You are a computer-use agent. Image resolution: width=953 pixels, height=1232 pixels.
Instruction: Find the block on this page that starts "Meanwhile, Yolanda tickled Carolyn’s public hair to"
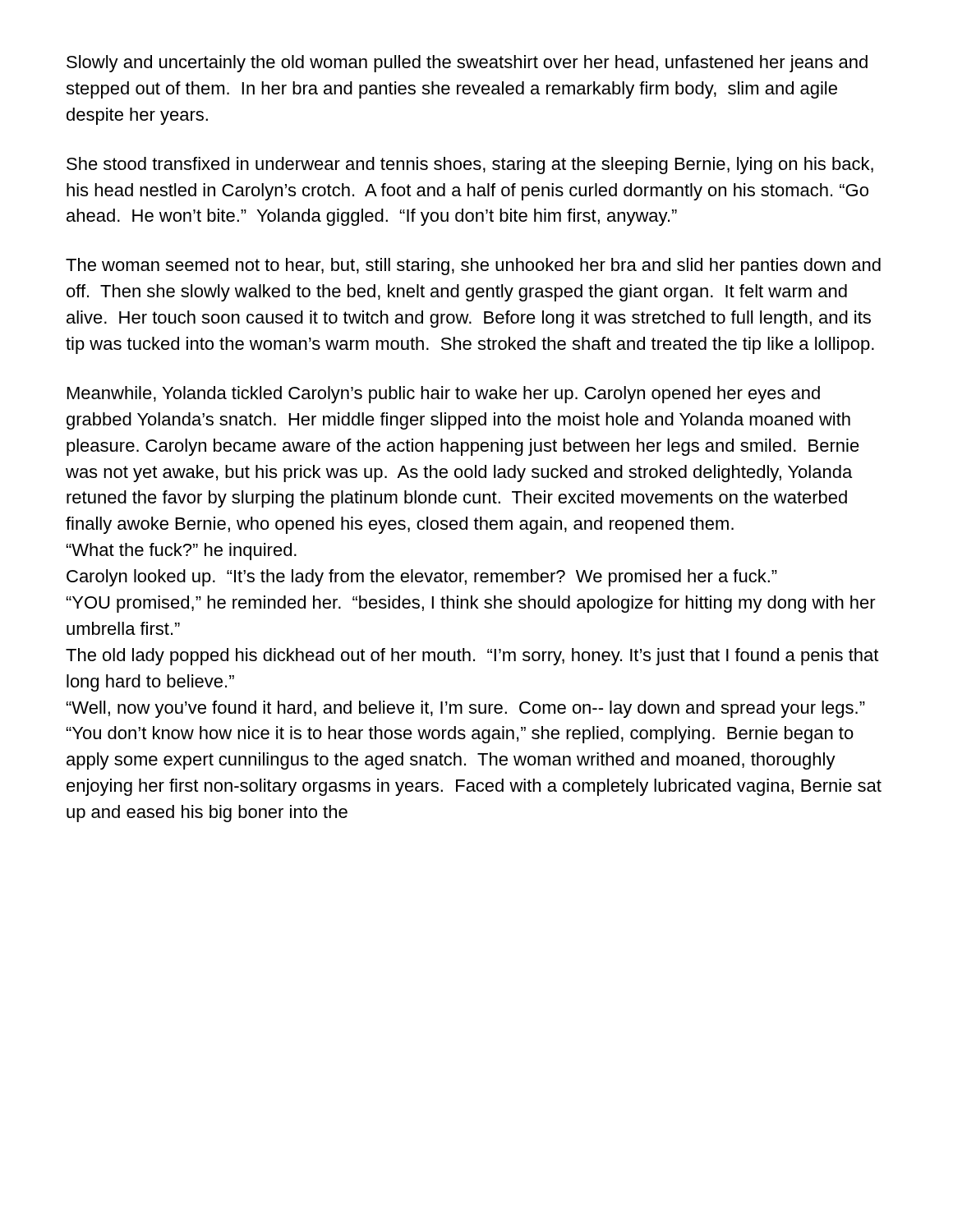point(474,602)
